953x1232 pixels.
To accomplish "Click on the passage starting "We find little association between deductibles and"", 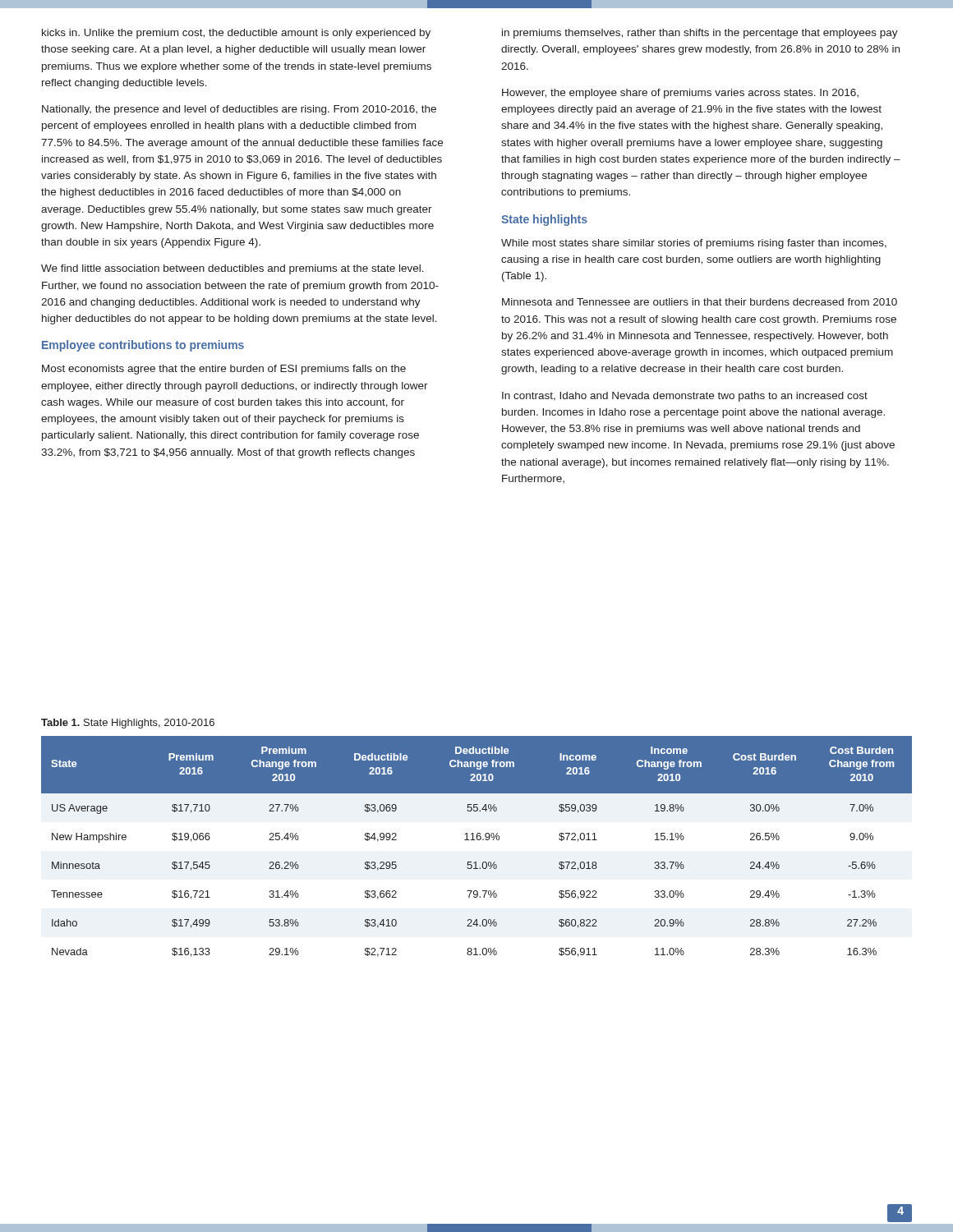I will (242, 294).
